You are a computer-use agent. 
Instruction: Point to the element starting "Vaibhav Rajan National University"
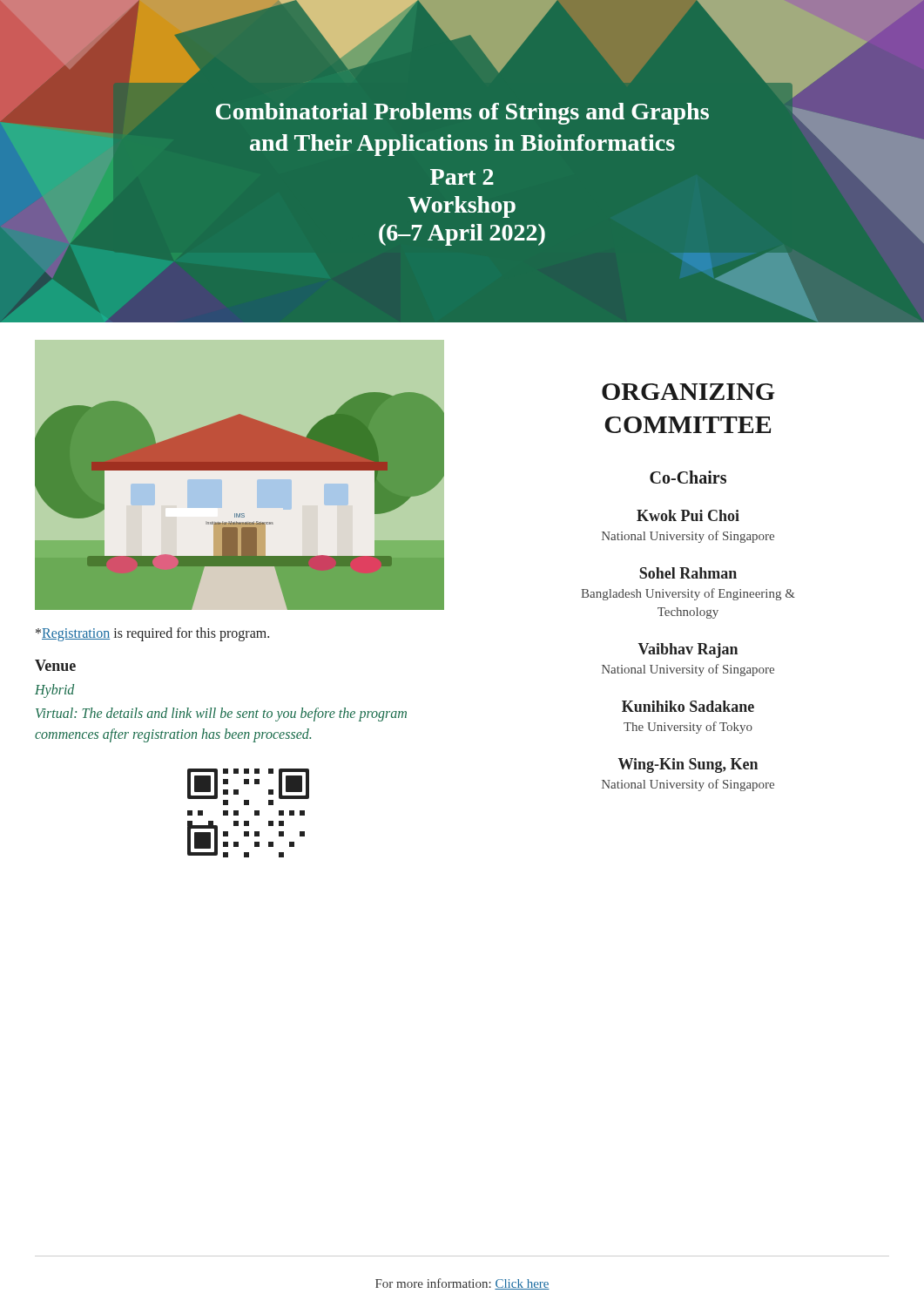pos(688,660)
